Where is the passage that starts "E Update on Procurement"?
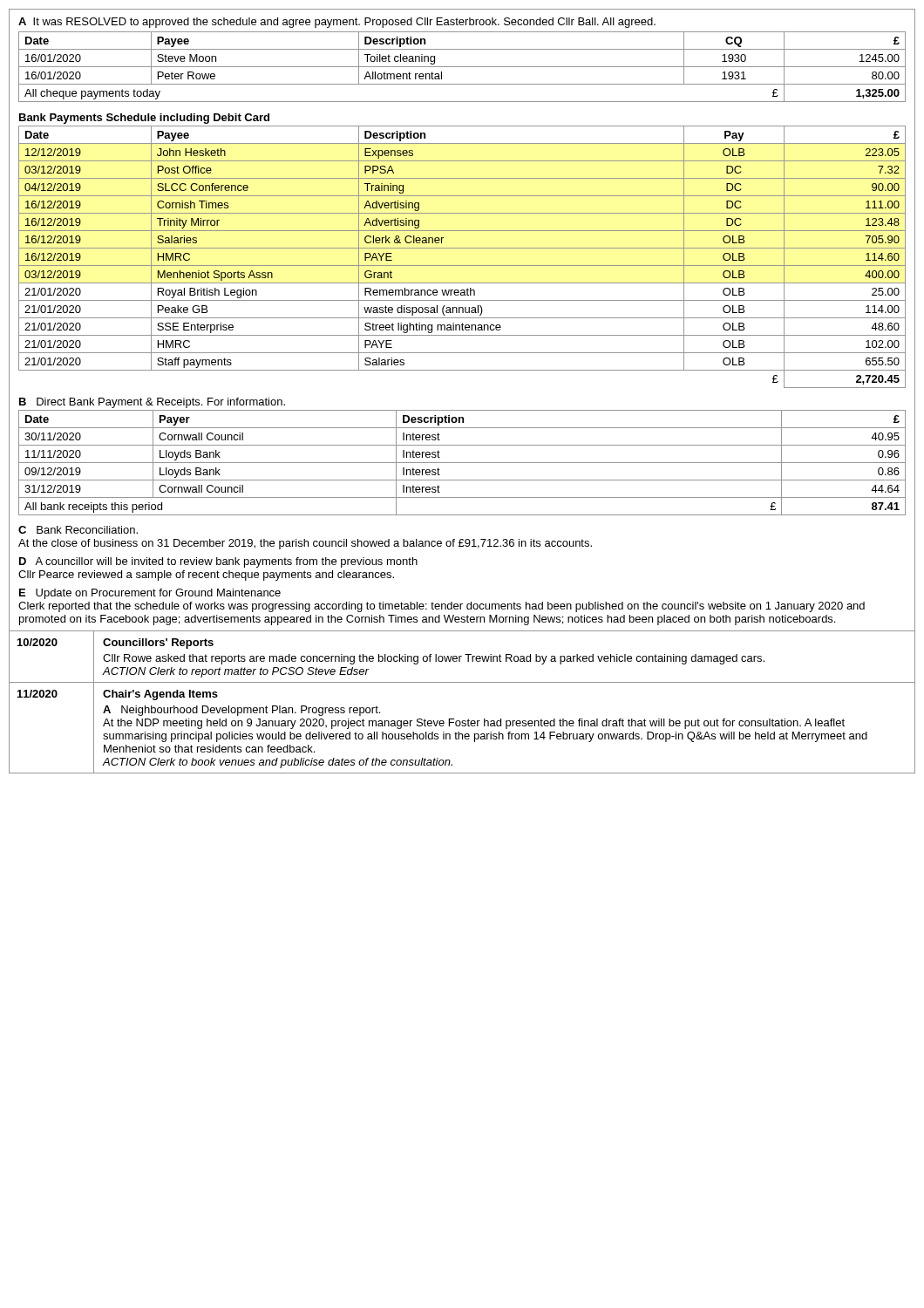The image size is (924, 1308). coord(442,606)
